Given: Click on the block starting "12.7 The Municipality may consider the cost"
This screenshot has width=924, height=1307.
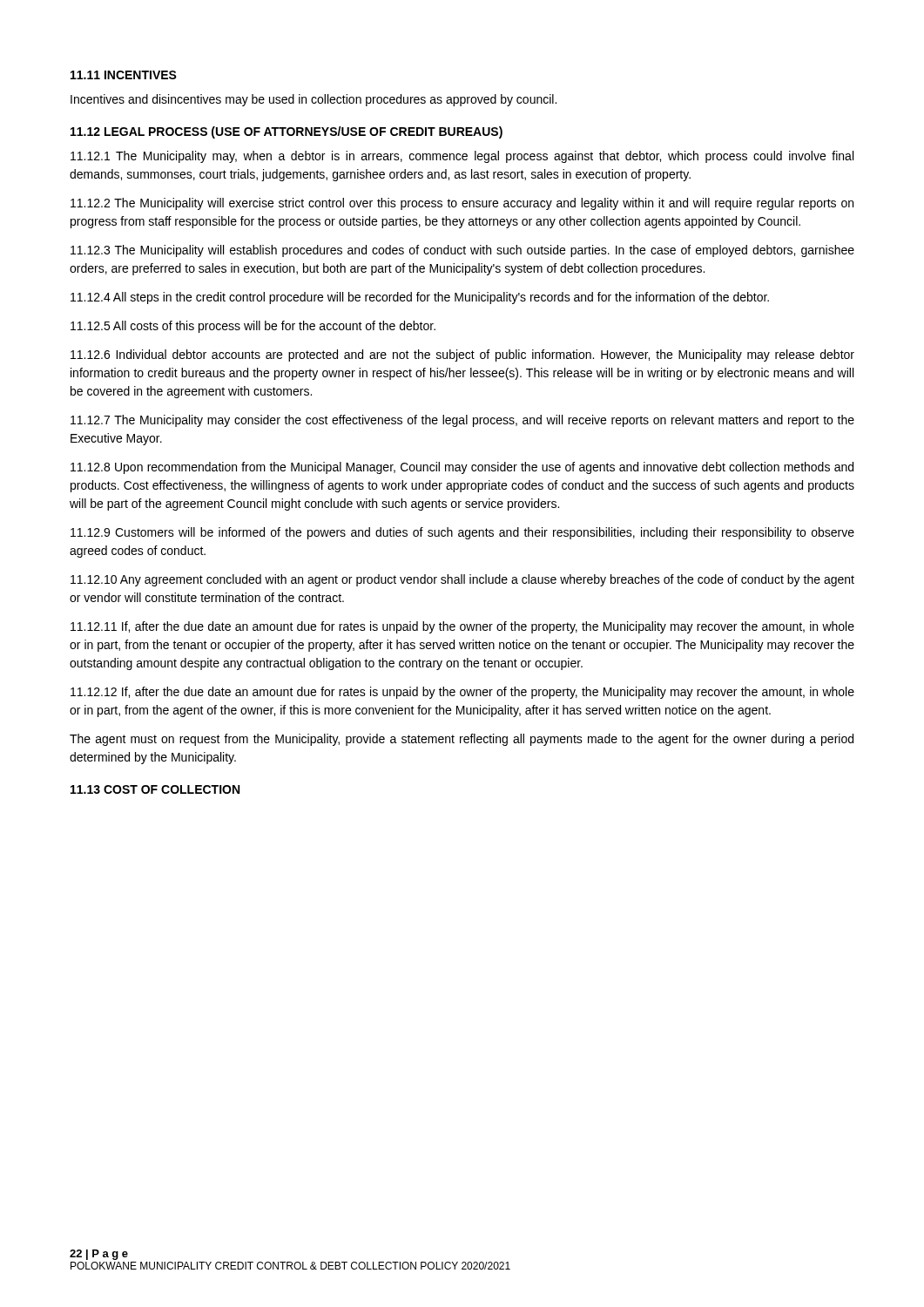Looking at the screenshot, I should [x=462, y=429].
